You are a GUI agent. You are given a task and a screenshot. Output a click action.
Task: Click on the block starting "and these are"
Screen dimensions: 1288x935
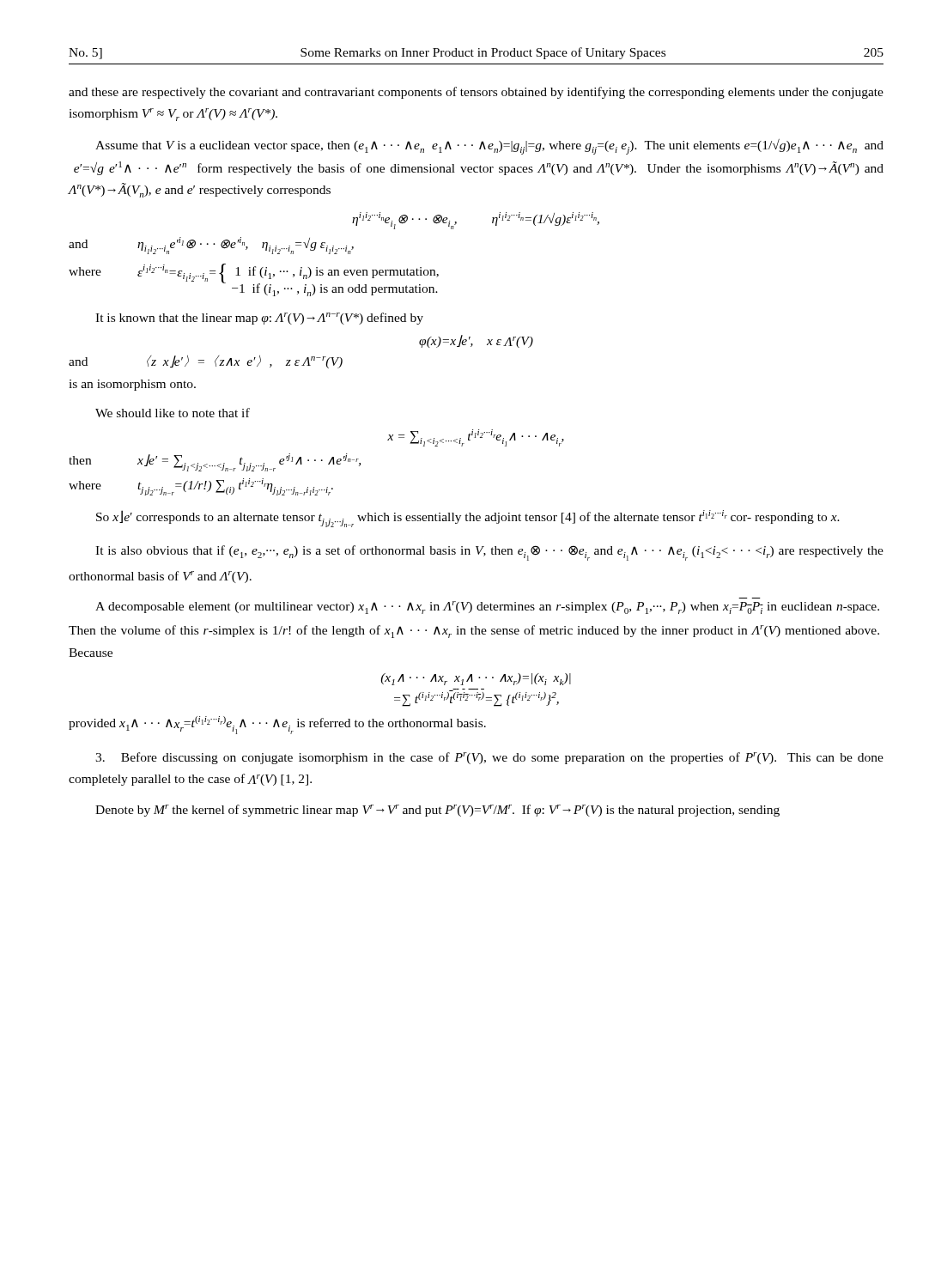[x=476, y=104]
